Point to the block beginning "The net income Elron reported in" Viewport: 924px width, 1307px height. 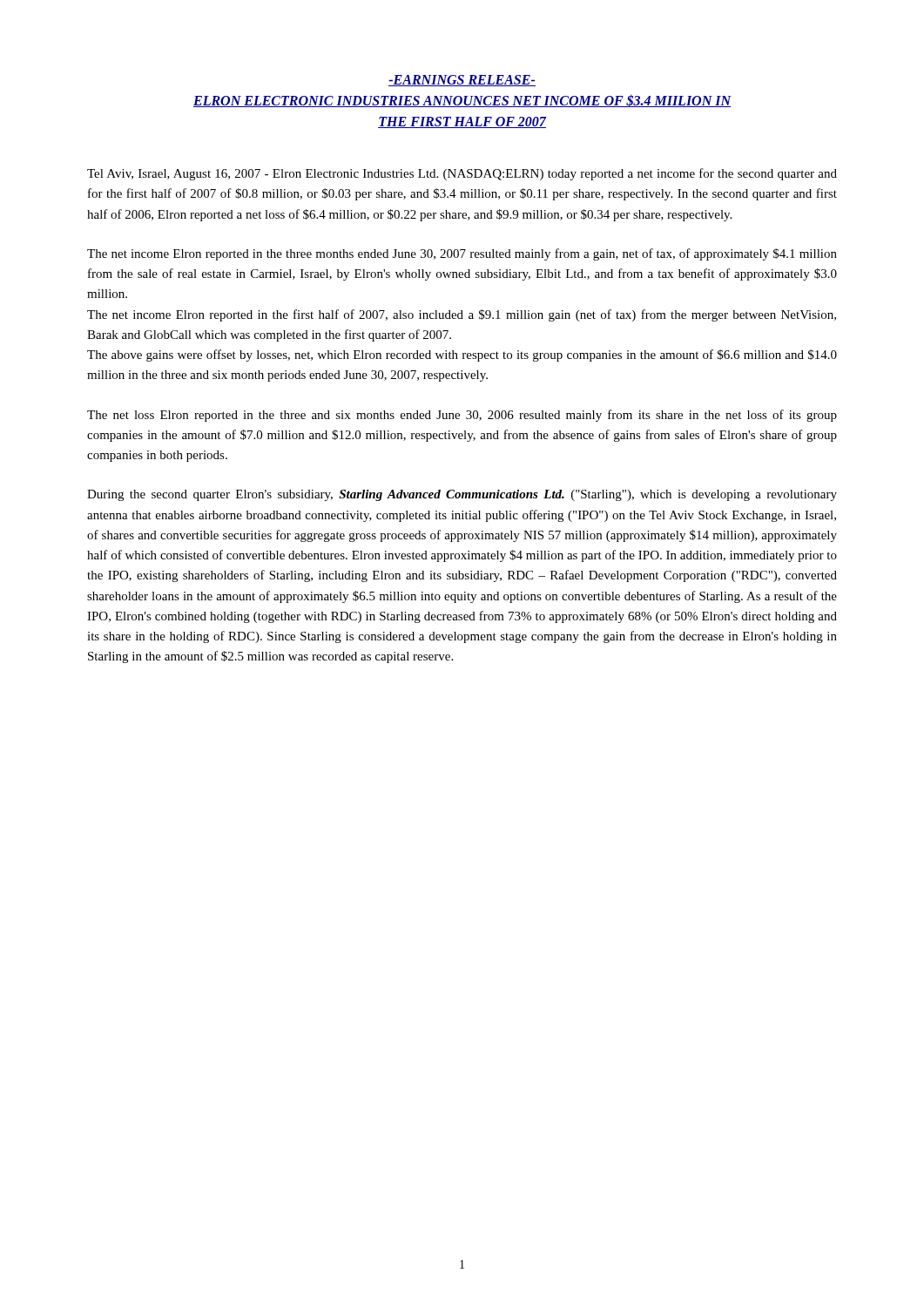point(462,314)
